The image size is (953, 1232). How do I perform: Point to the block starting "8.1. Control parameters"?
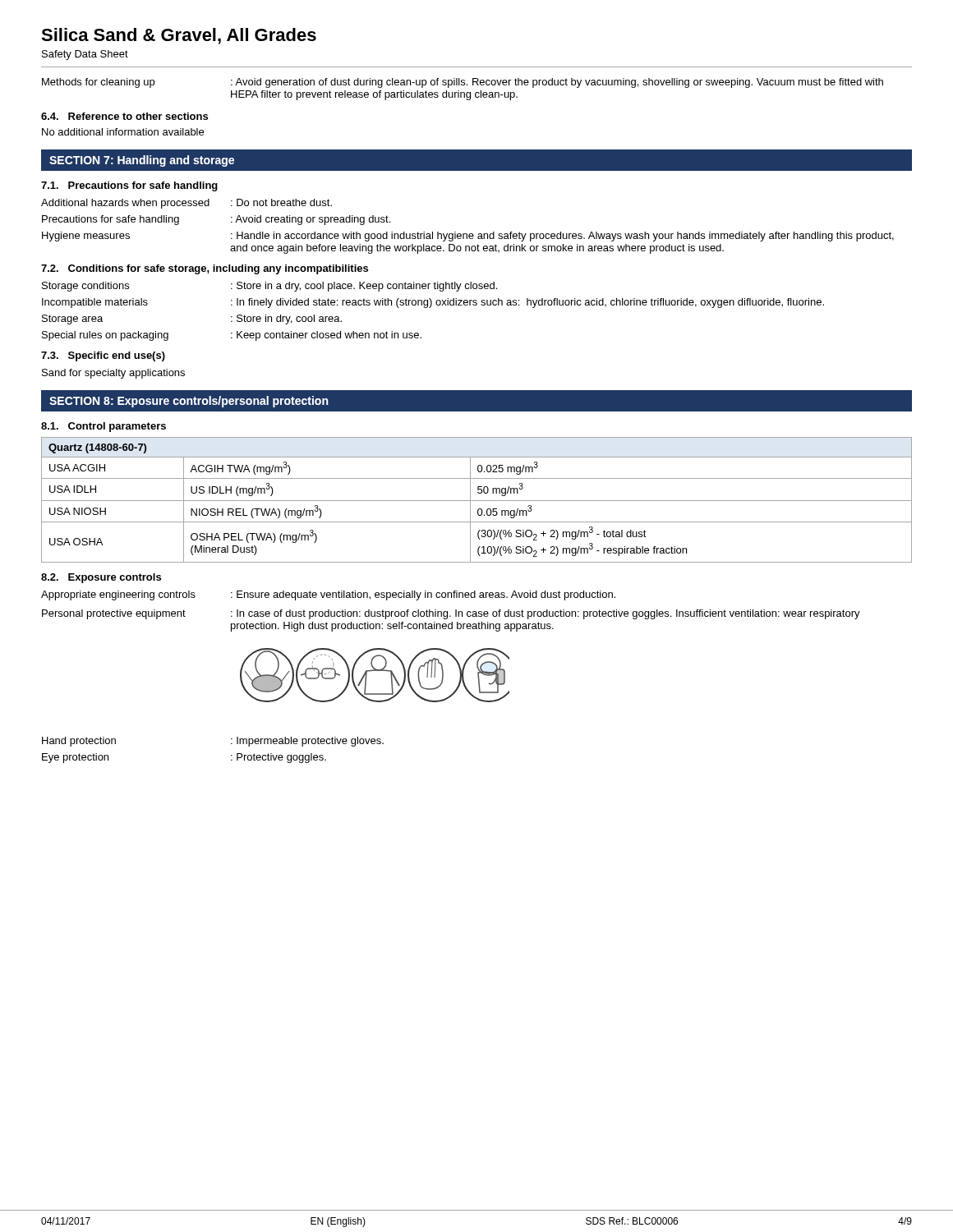click(104, 426)
